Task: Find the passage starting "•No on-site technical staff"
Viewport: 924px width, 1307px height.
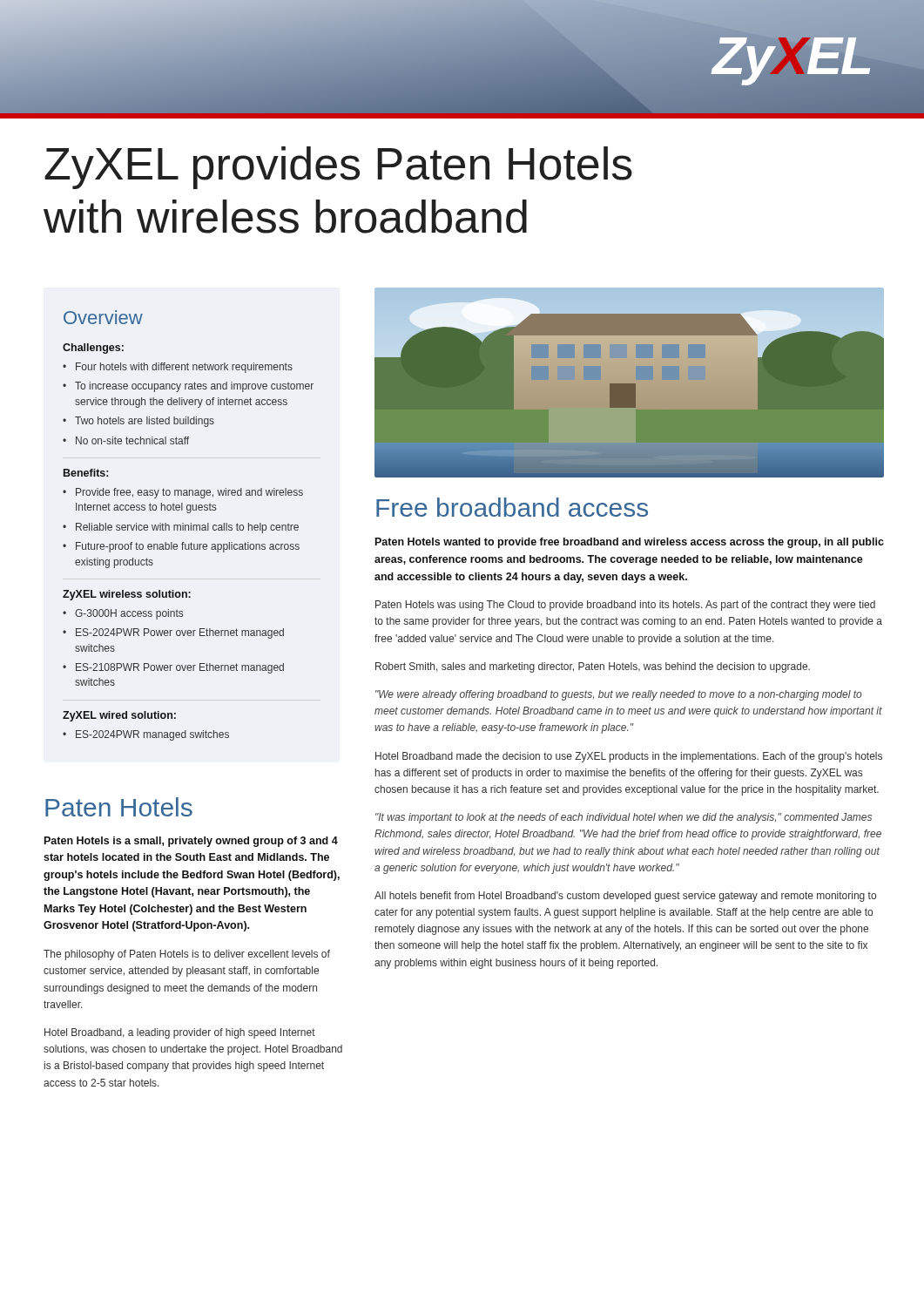Action: click(126, 441)
